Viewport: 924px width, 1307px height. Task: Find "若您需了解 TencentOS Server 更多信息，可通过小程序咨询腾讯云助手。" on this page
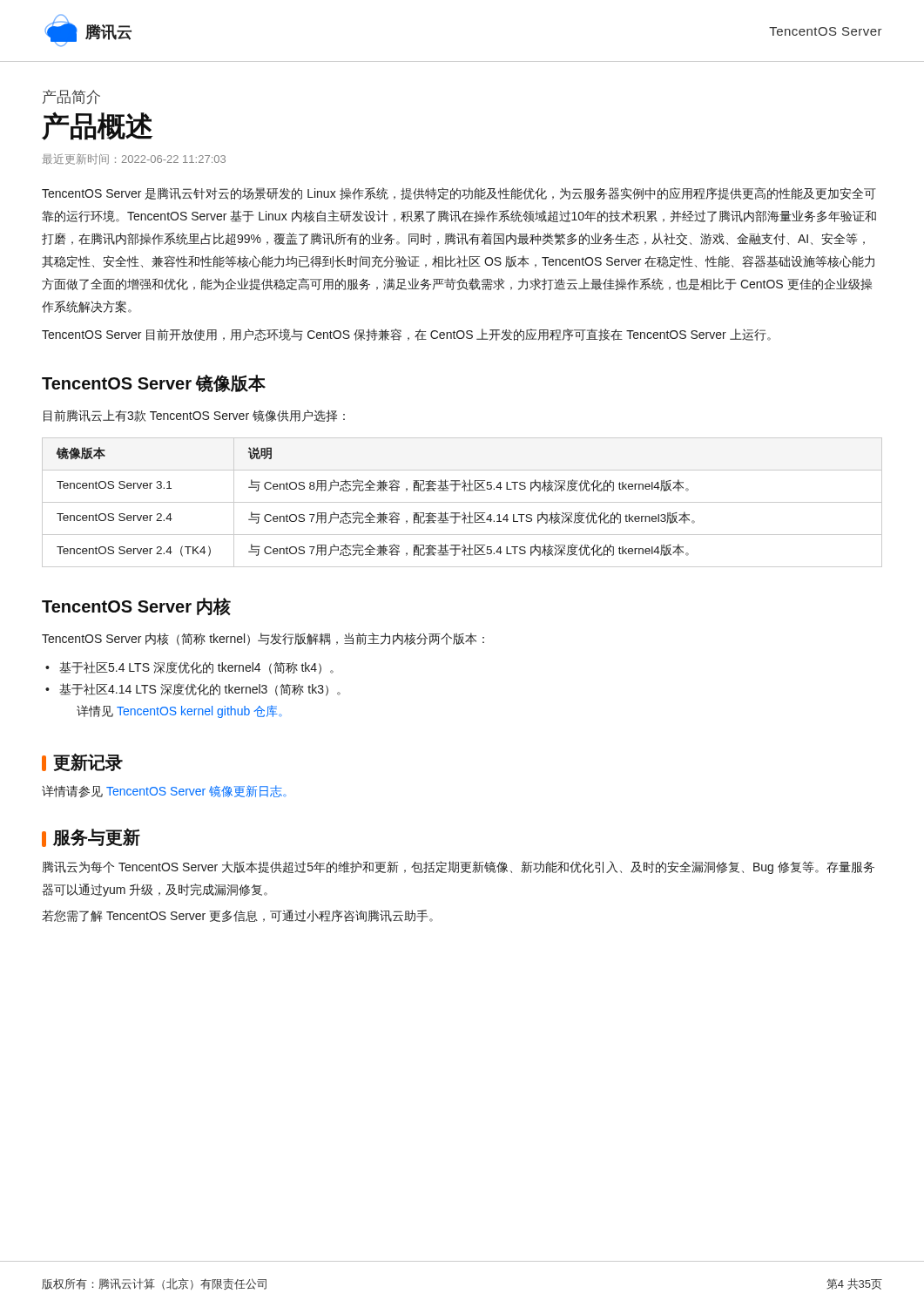click(241, 916)
